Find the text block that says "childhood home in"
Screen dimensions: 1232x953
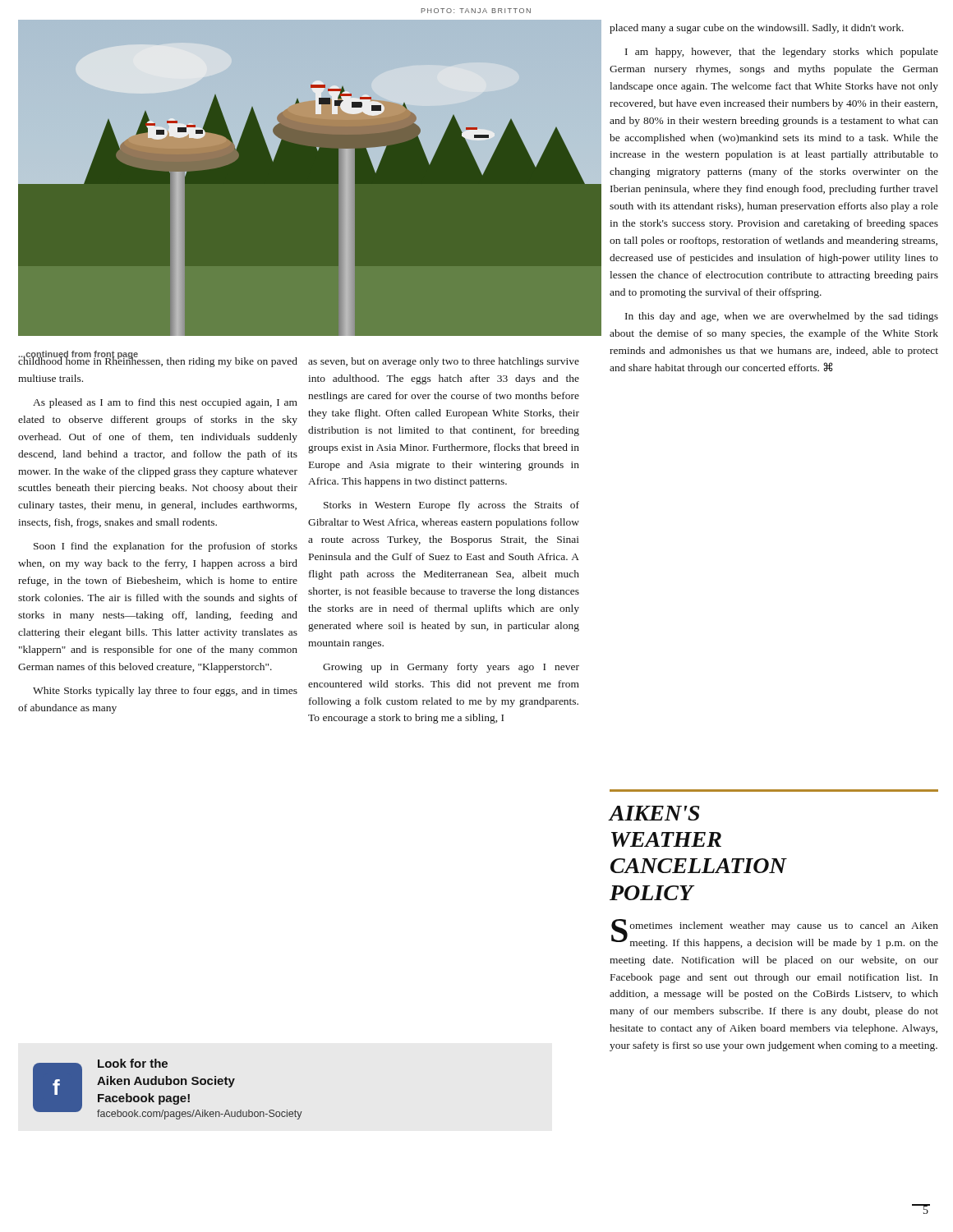tap(158, 535)
